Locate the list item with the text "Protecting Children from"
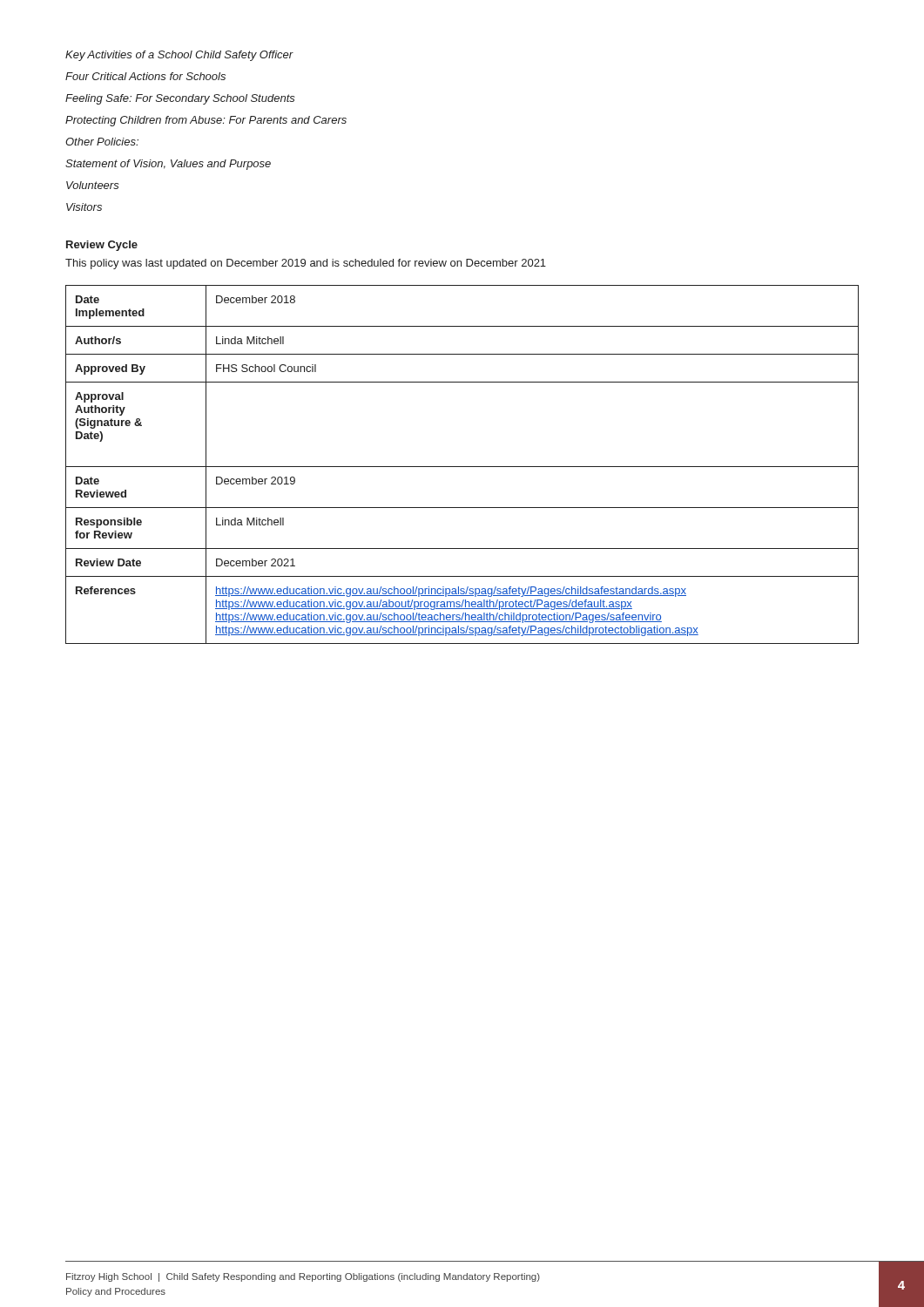This screenshot has height=1307, width=924. (206, 120)
